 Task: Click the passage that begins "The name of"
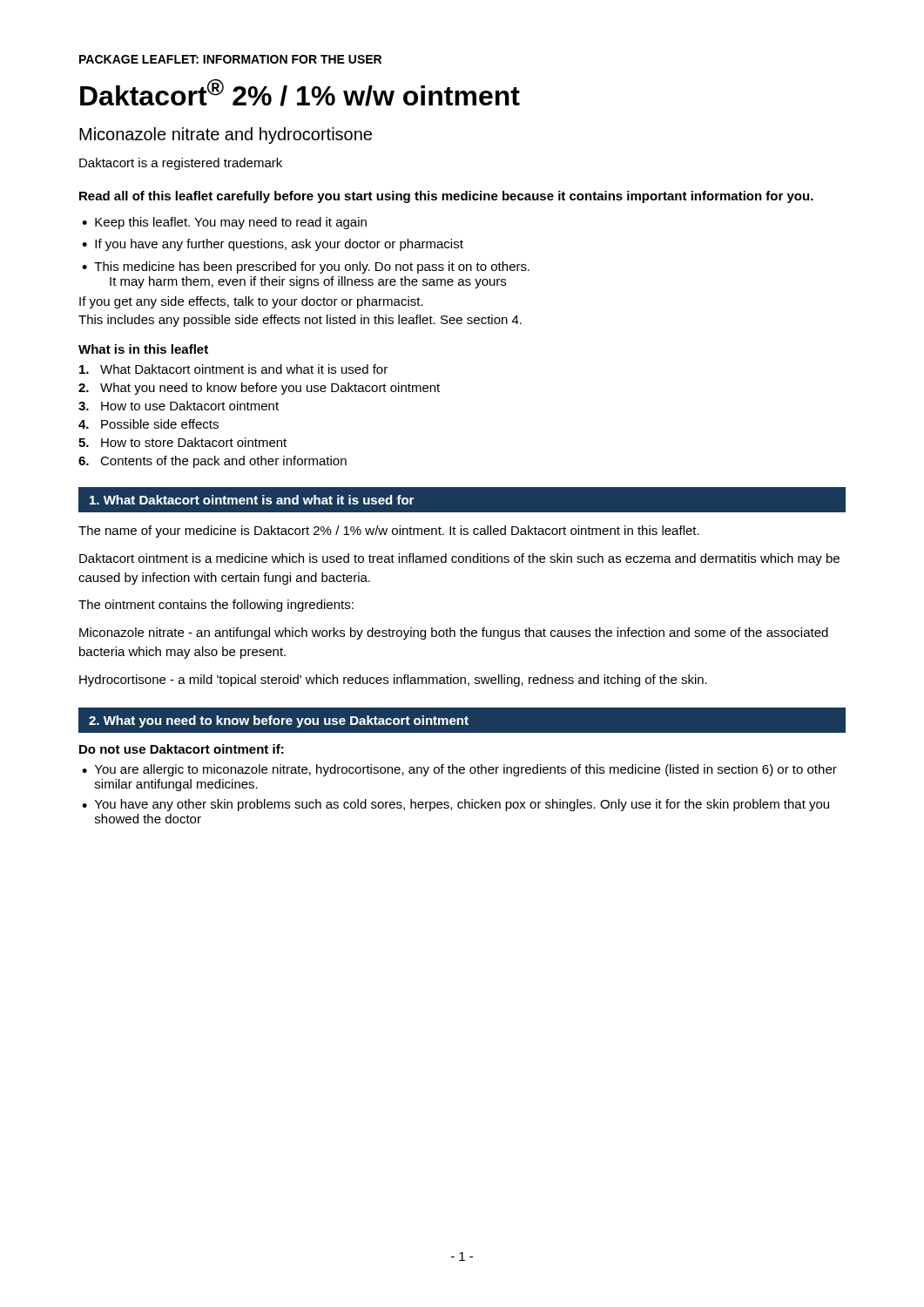(389, 532)
